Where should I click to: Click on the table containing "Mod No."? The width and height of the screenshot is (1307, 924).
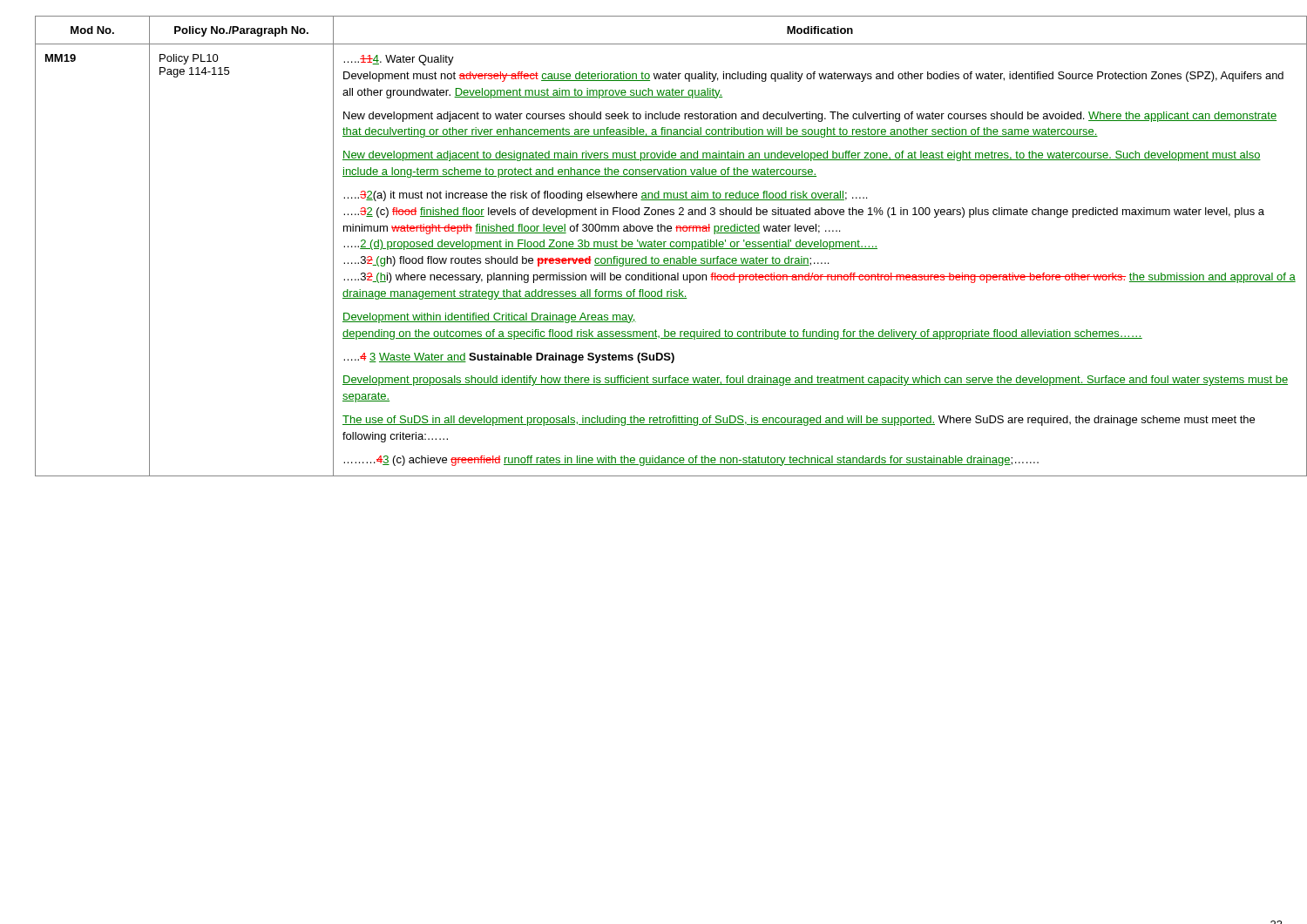[654, 246]
